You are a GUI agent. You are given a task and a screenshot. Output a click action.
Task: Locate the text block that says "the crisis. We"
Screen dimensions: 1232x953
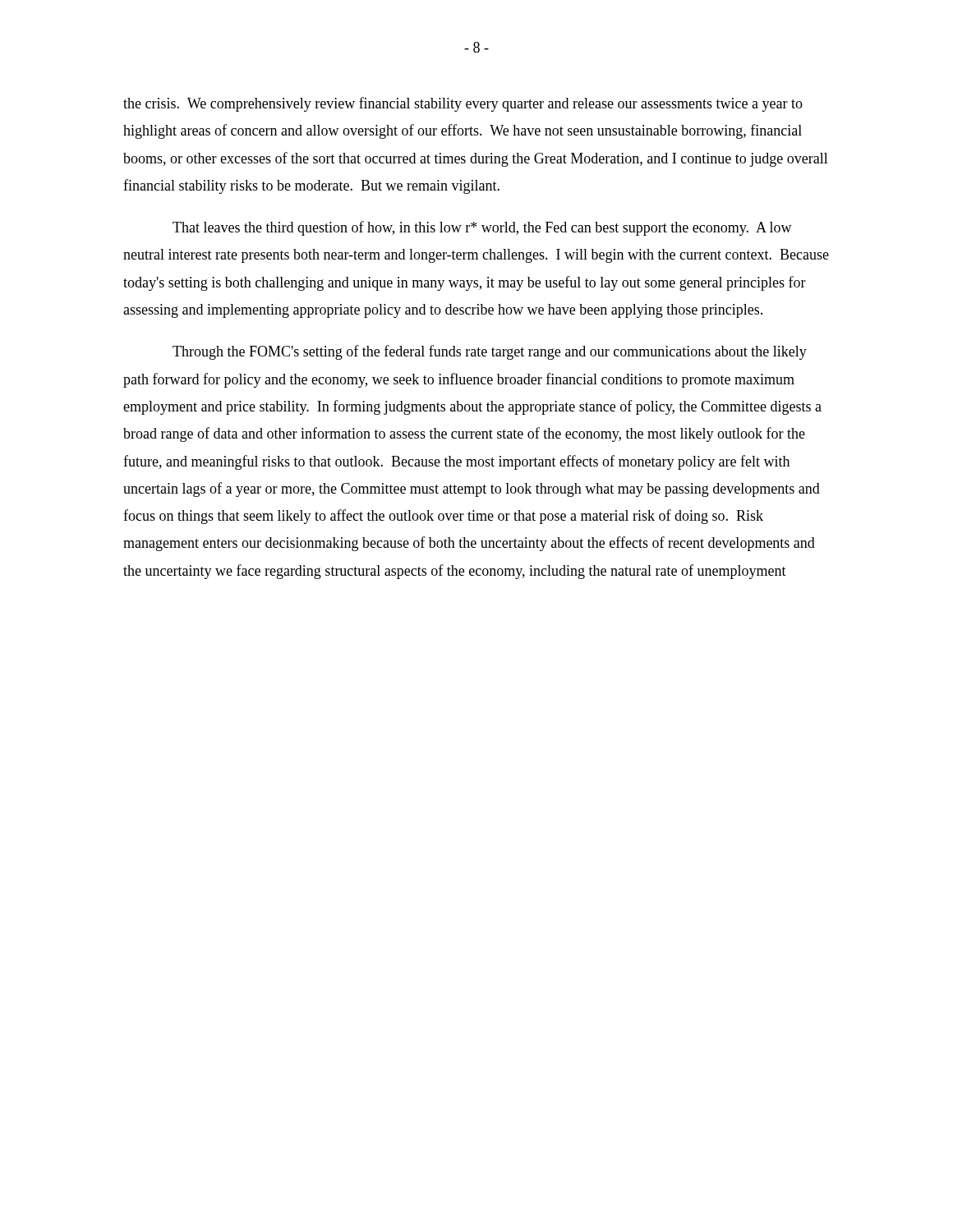point(476,145)
